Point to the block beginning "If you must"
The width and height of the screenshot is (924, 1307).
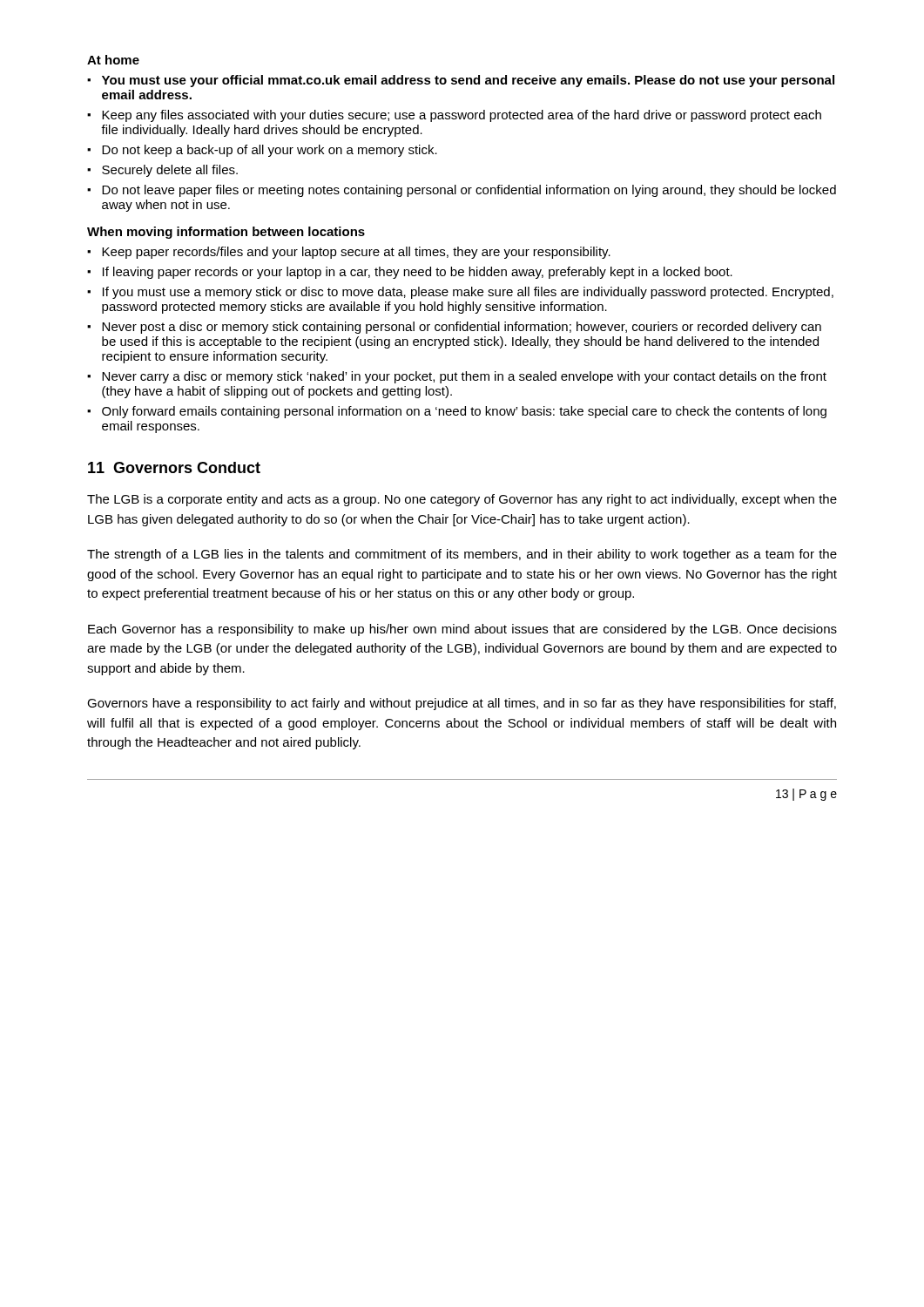(469, 299)
